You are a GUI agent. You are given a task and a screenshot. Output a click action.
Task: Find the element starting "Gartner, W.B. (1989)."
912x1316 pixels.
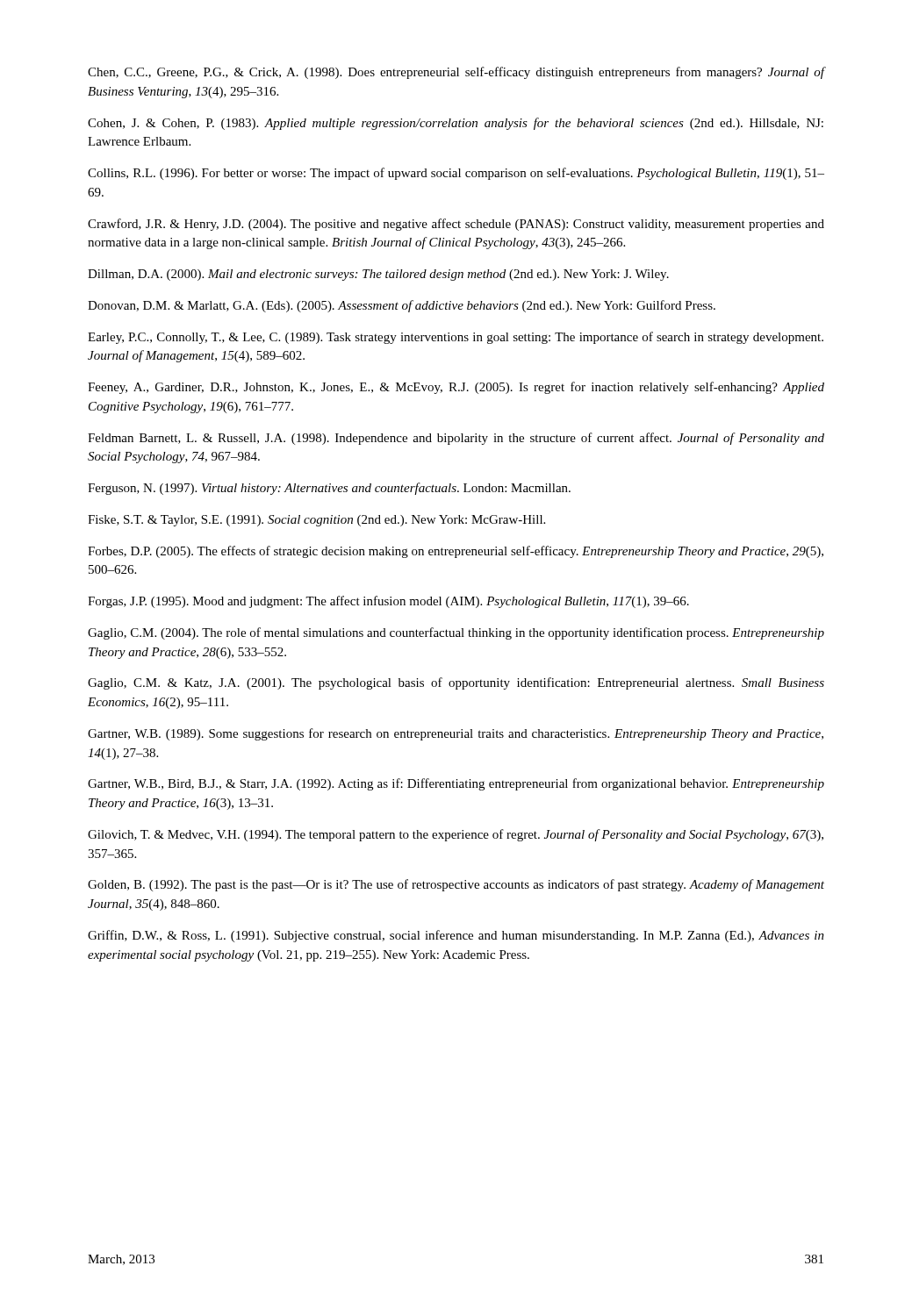(x=456, y=743)
